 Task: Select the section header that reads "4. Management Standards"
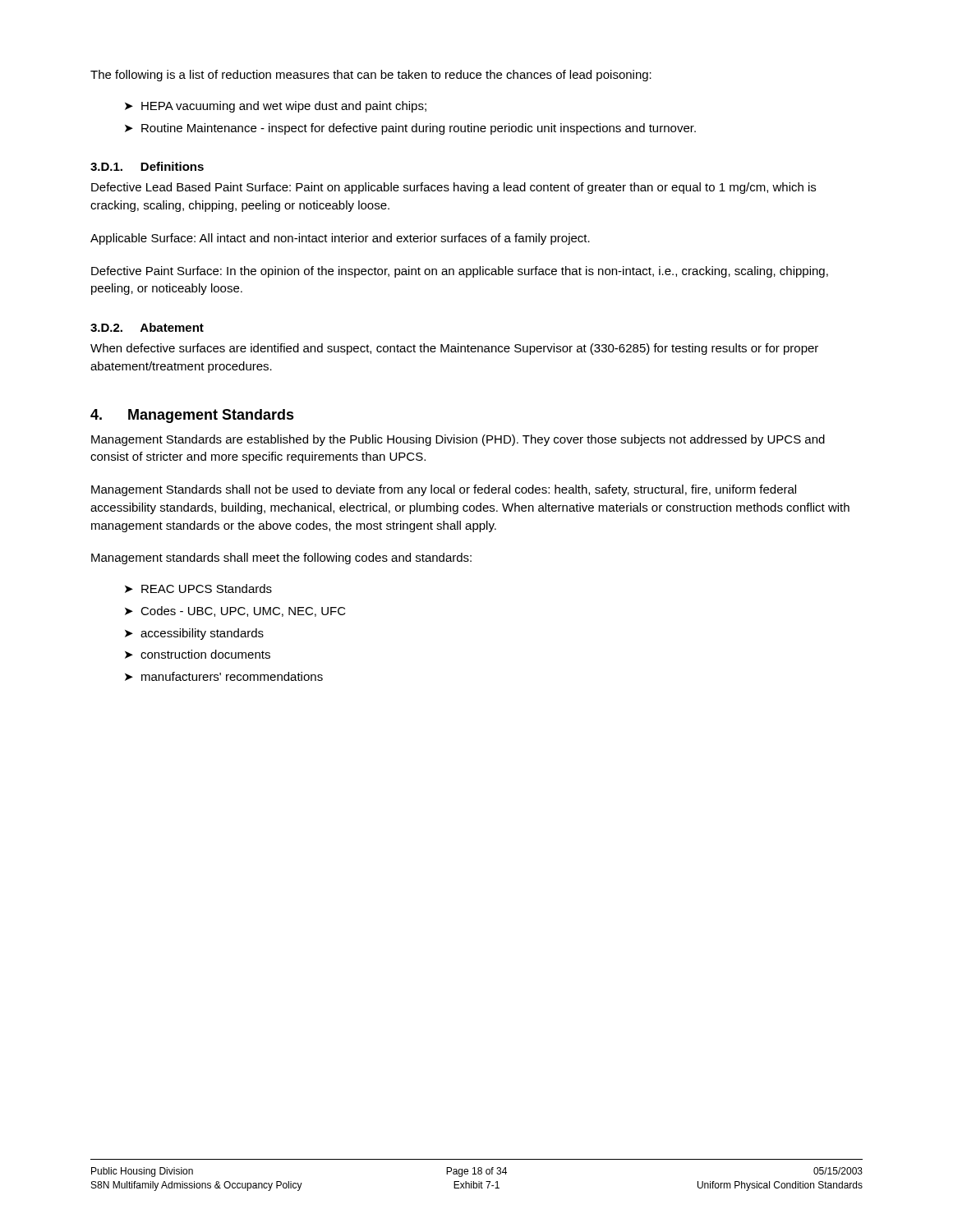(192, 414)
